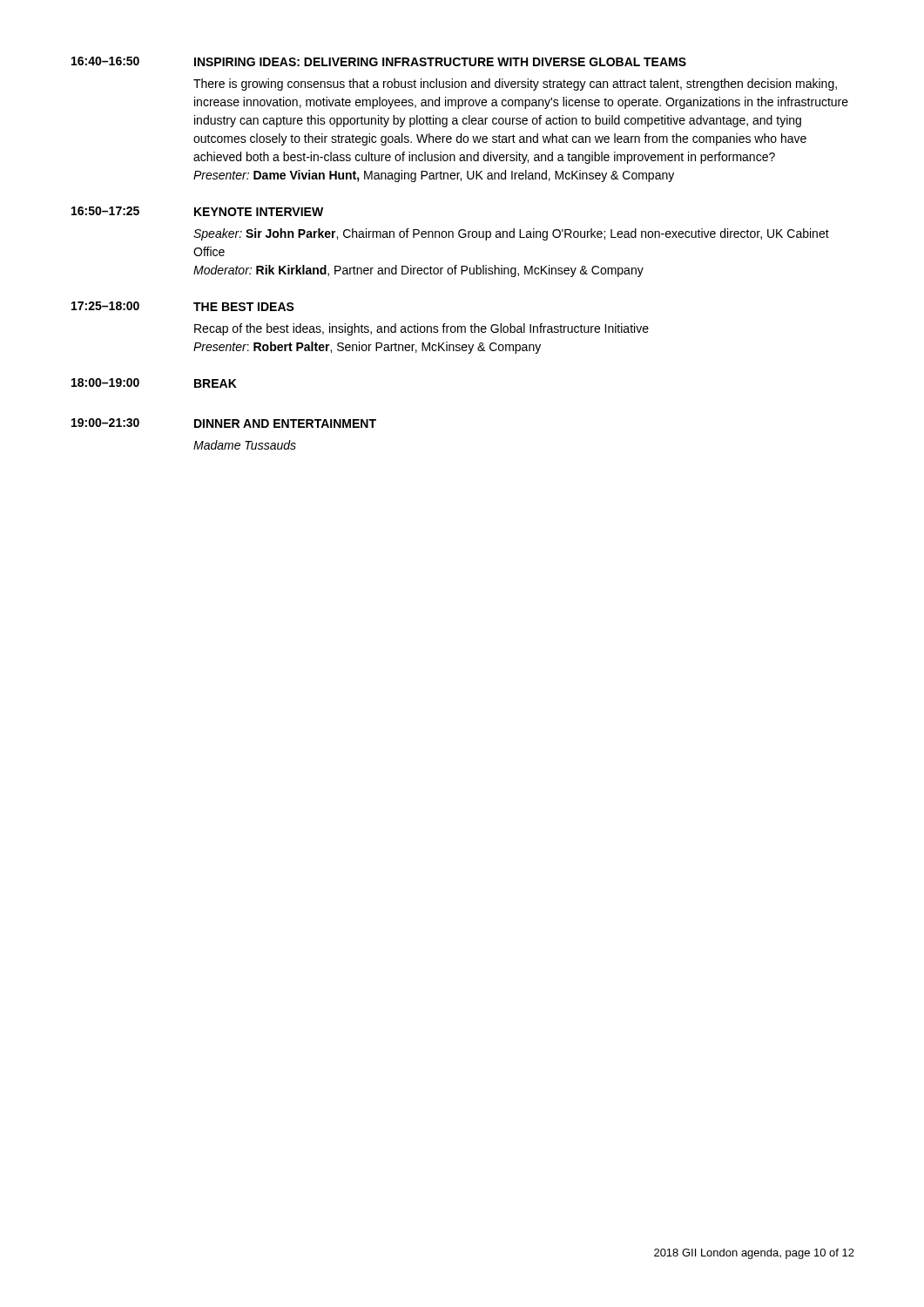924x1307 pixels.
Task: Locate the block of text that opens with "INSPIRING IDEAS: DELIVERING INFRASTRUCTURE WITH DIVERSE"
Action: [x=523, y=119]
